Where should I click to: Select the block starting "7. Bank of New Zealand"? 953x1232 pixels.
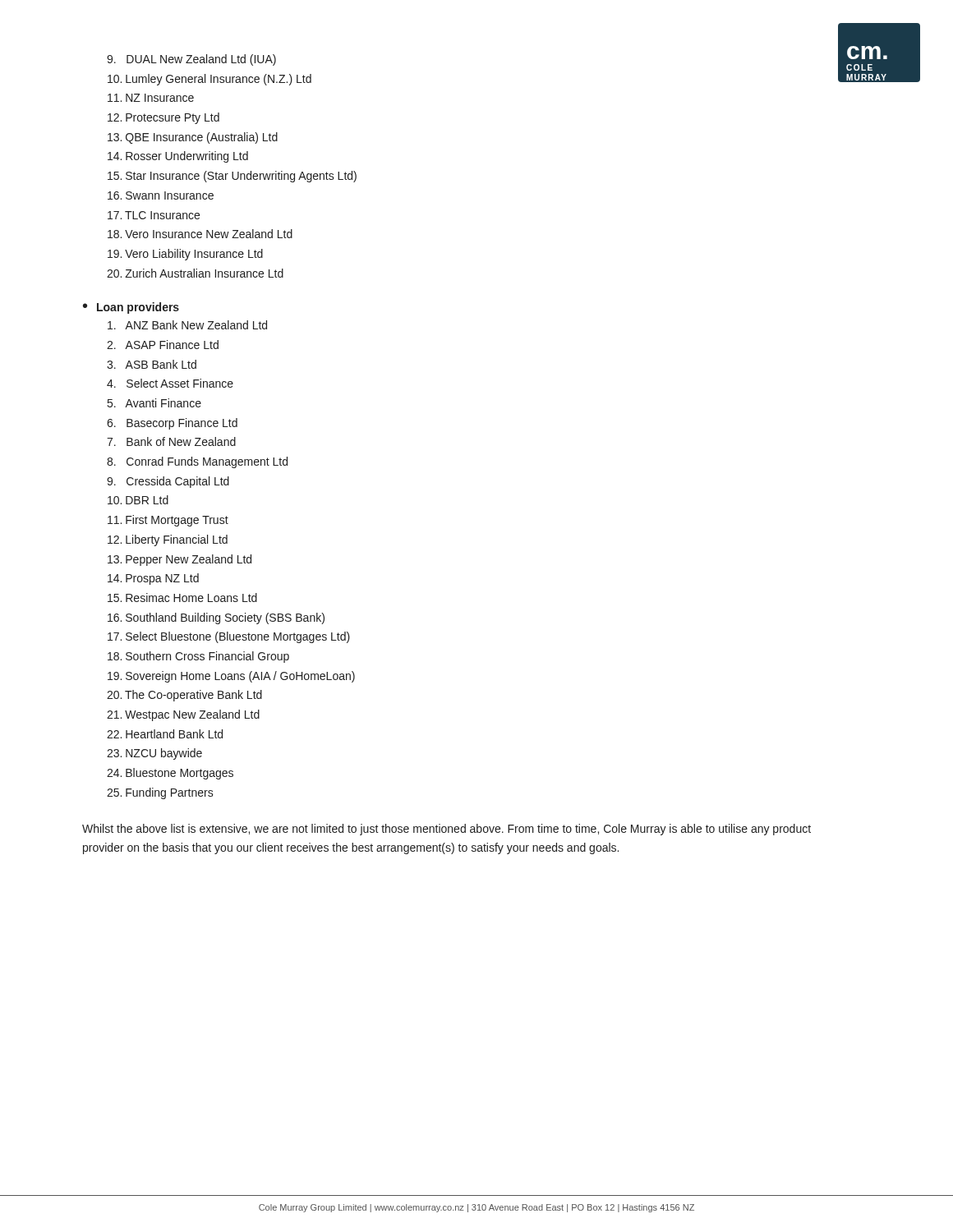(x=171, y=442)
